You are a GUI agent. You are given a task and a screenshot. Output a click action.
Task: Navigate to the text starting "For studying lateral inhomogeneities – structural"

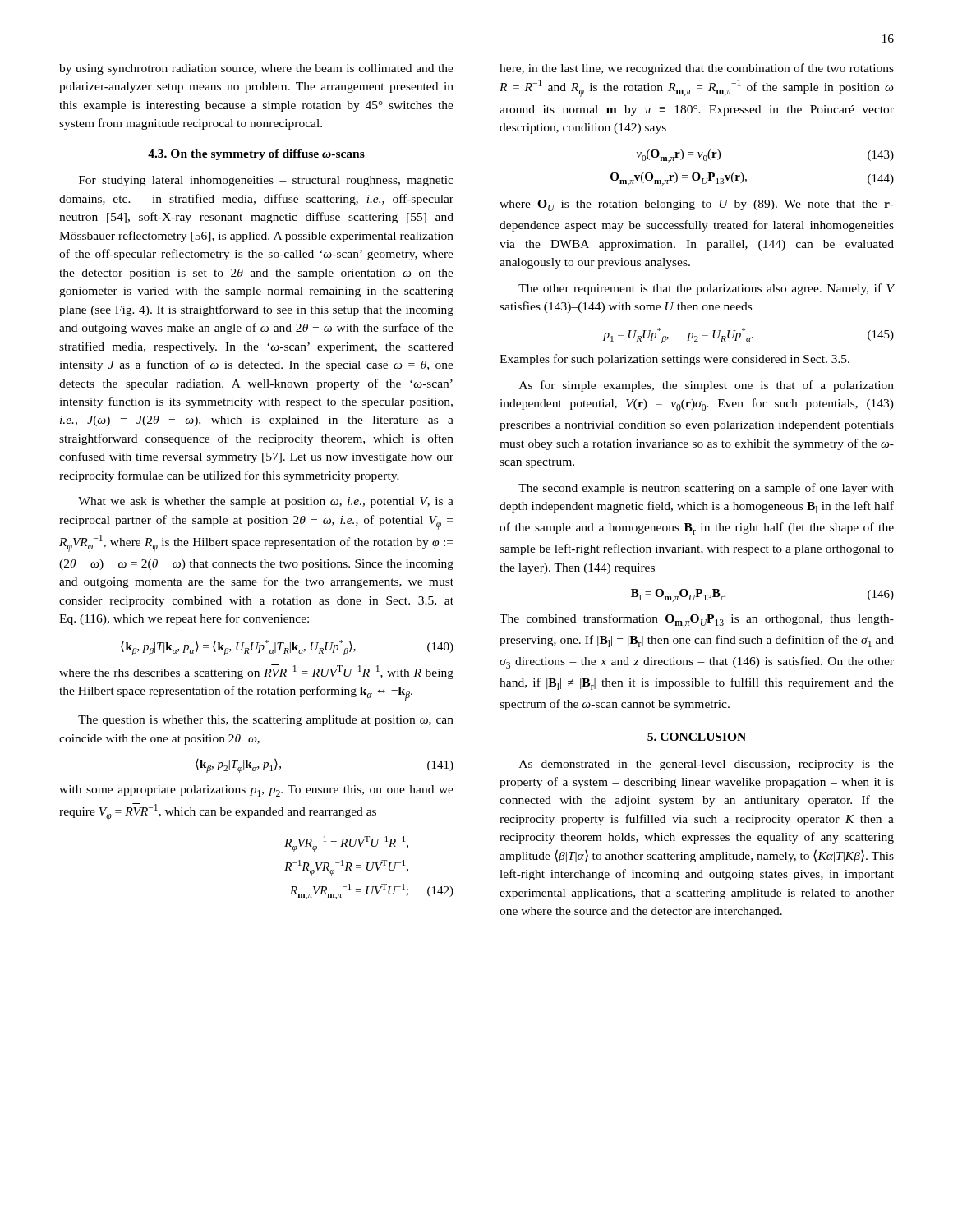[256, 400]
